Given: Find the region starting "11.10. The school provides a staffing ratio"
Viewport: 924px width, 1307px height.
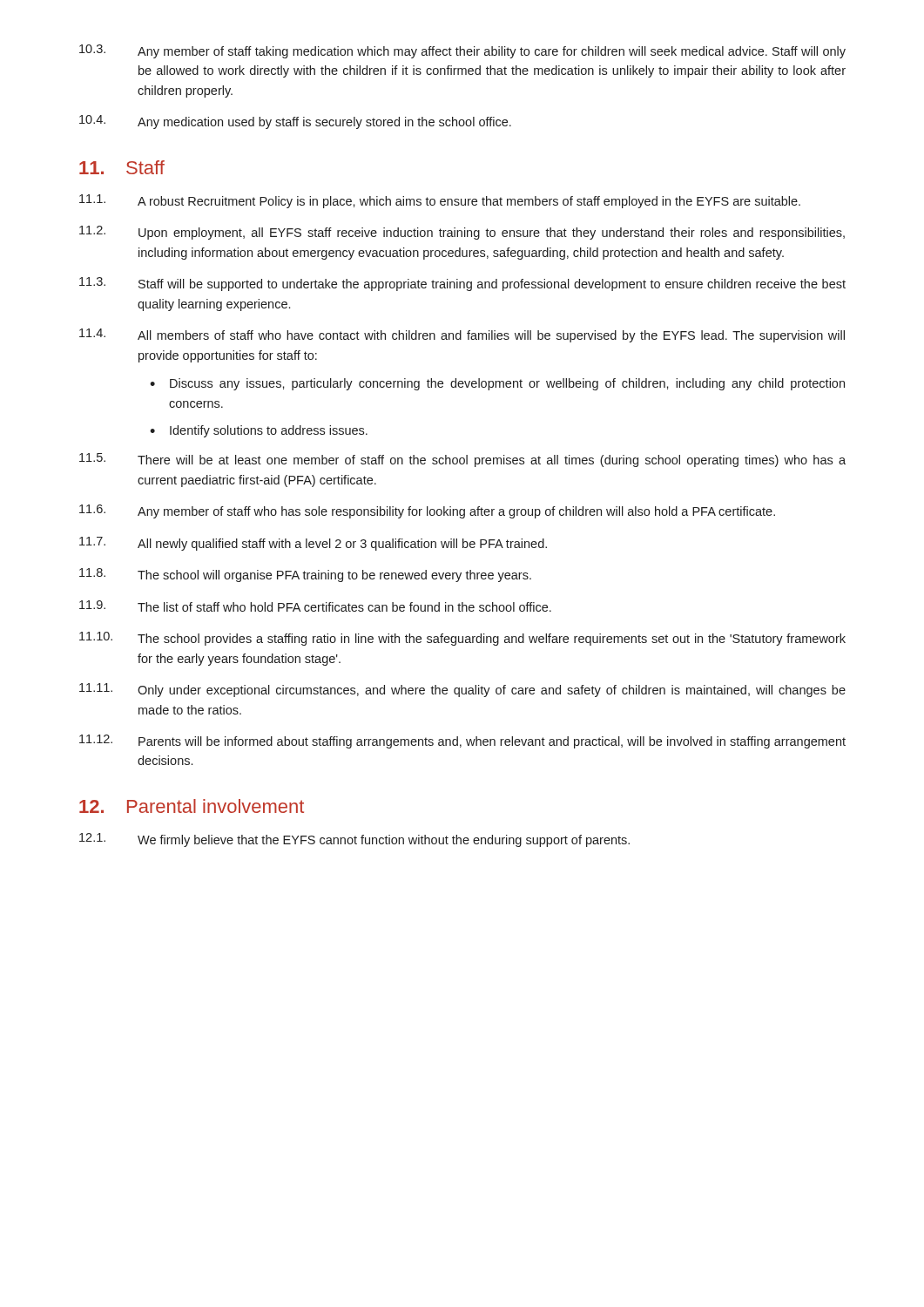Looking at the screenshot, I should pyautogui.click(x=462, y=649).
